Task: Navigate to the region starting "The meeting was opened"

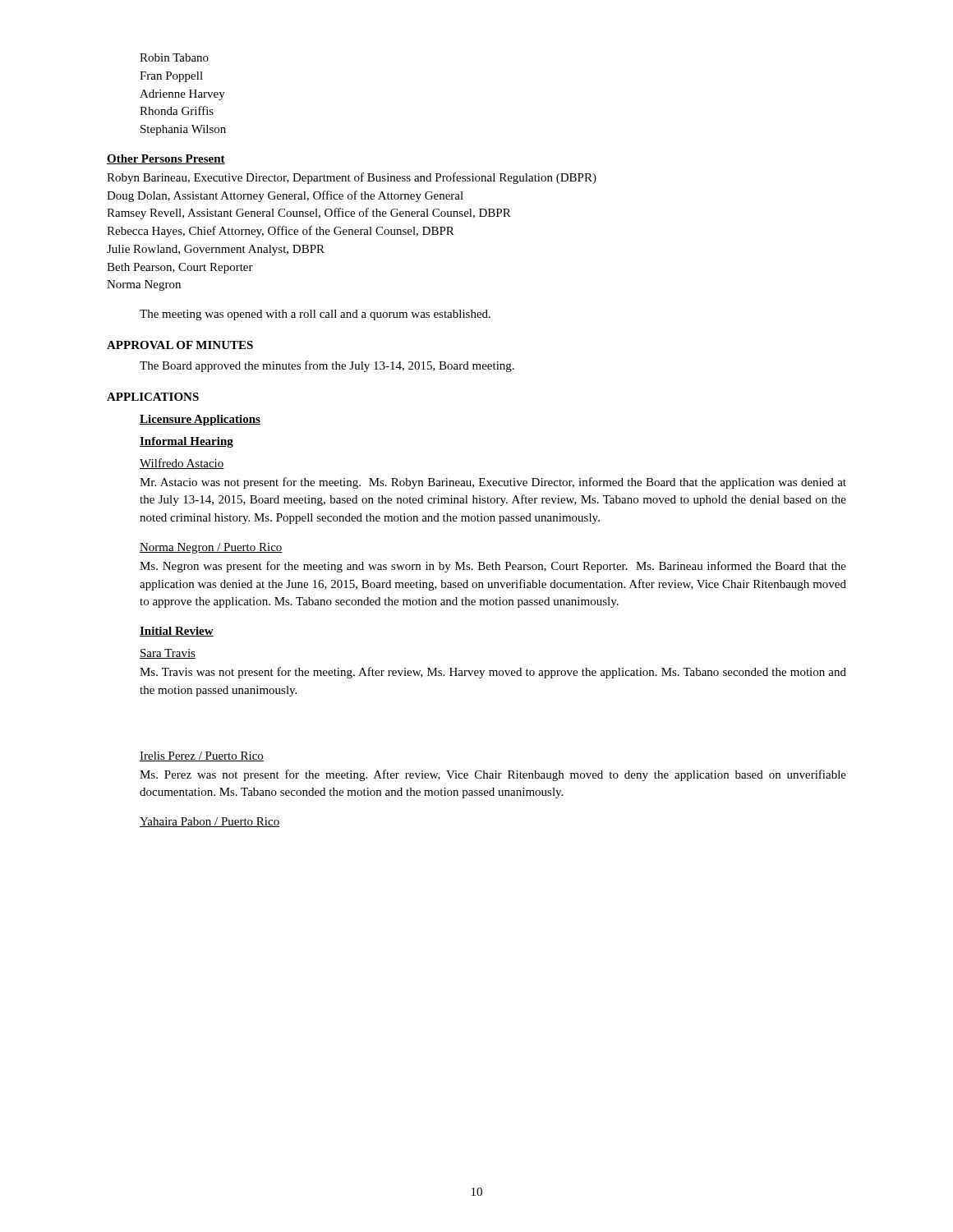Action: click(315, 314)
